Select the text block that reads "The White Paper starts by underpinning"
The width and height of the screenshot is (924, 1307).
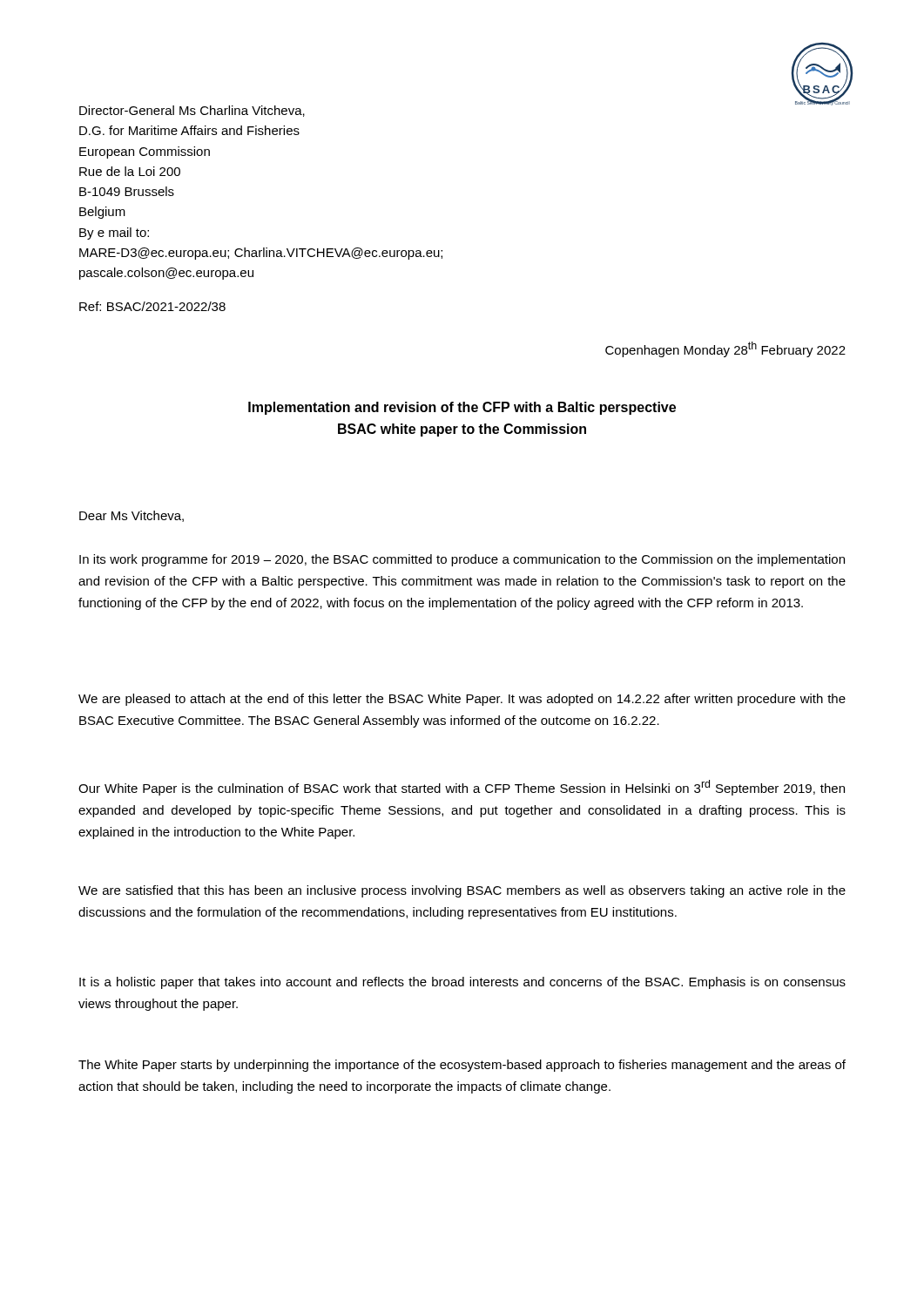[x=462, y=1075]
